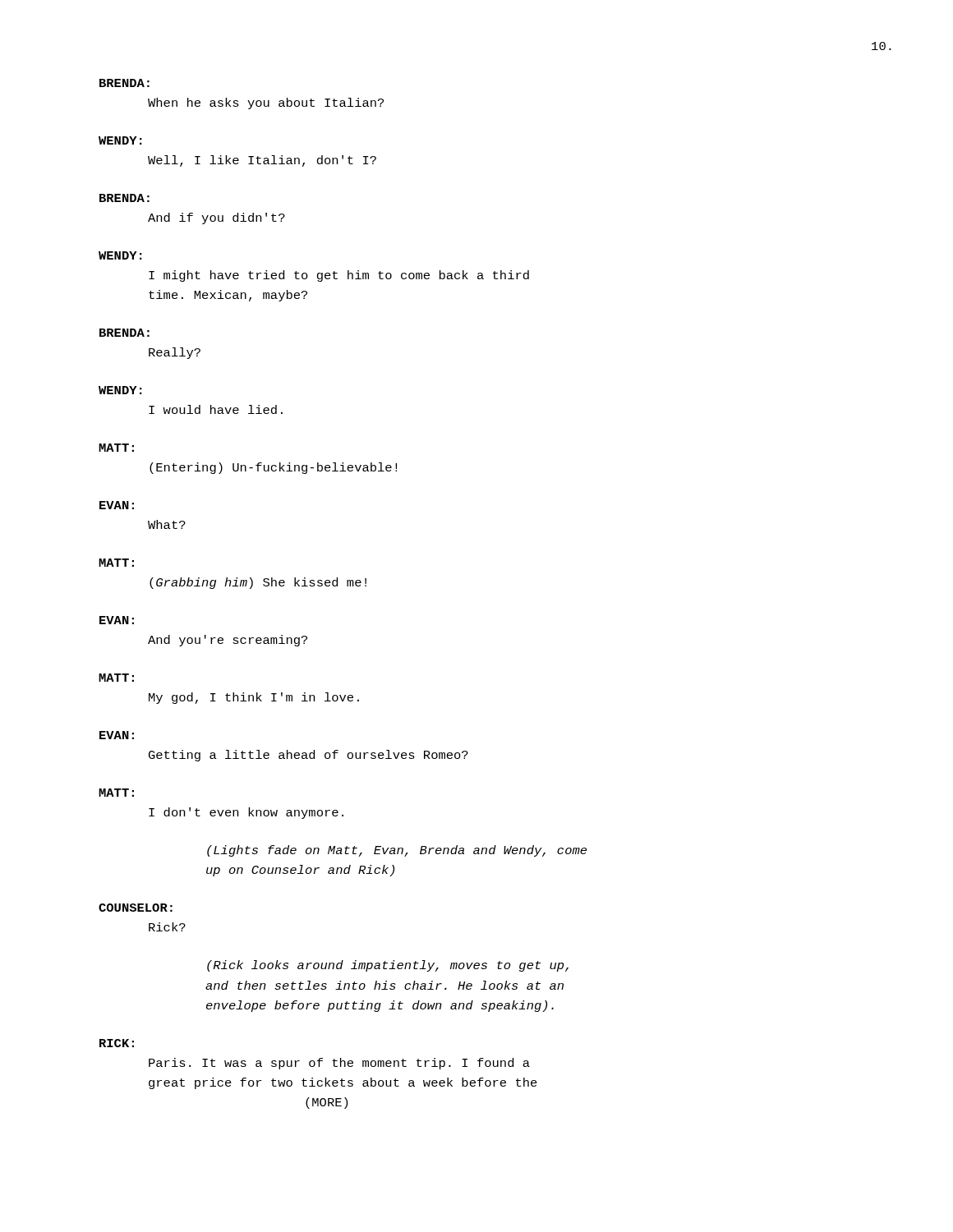
Task: Select the passage starting "EVAN: Getting a little ahead of ourselves"
Action: pos(435,746)
